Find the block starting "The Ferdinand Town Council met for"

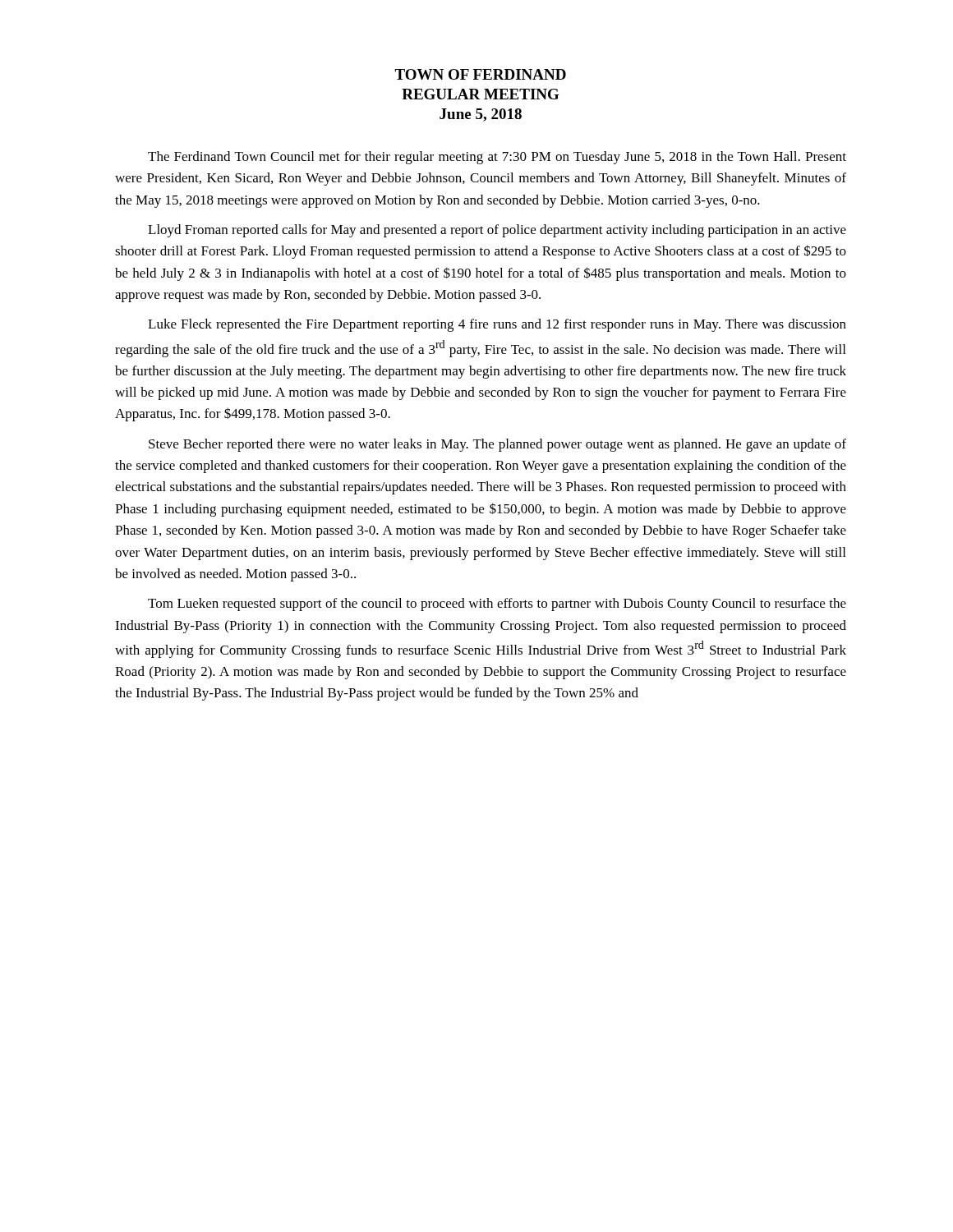497,158
